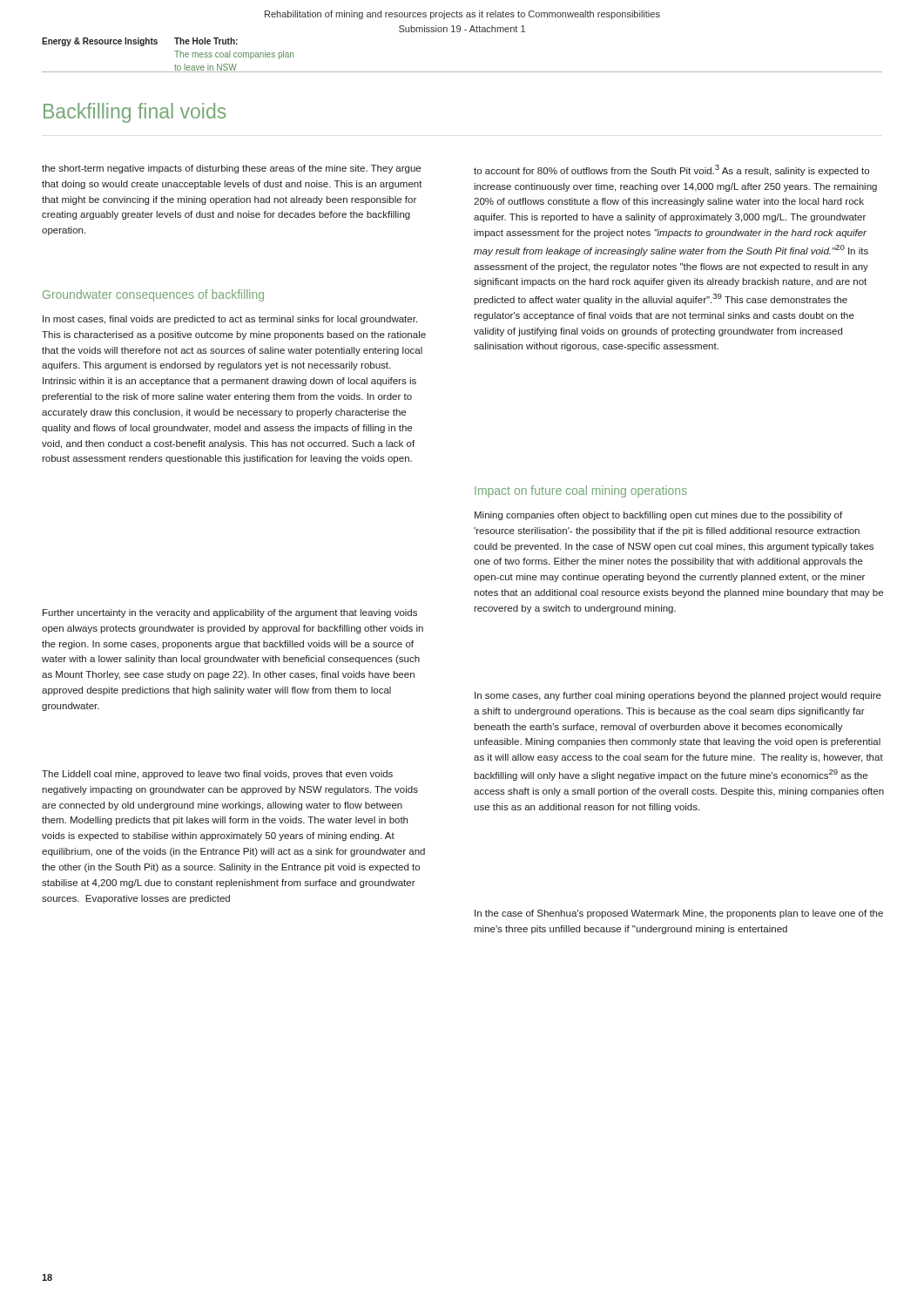Locate the section header containing "Impact on future coal mining operations"

581,491
